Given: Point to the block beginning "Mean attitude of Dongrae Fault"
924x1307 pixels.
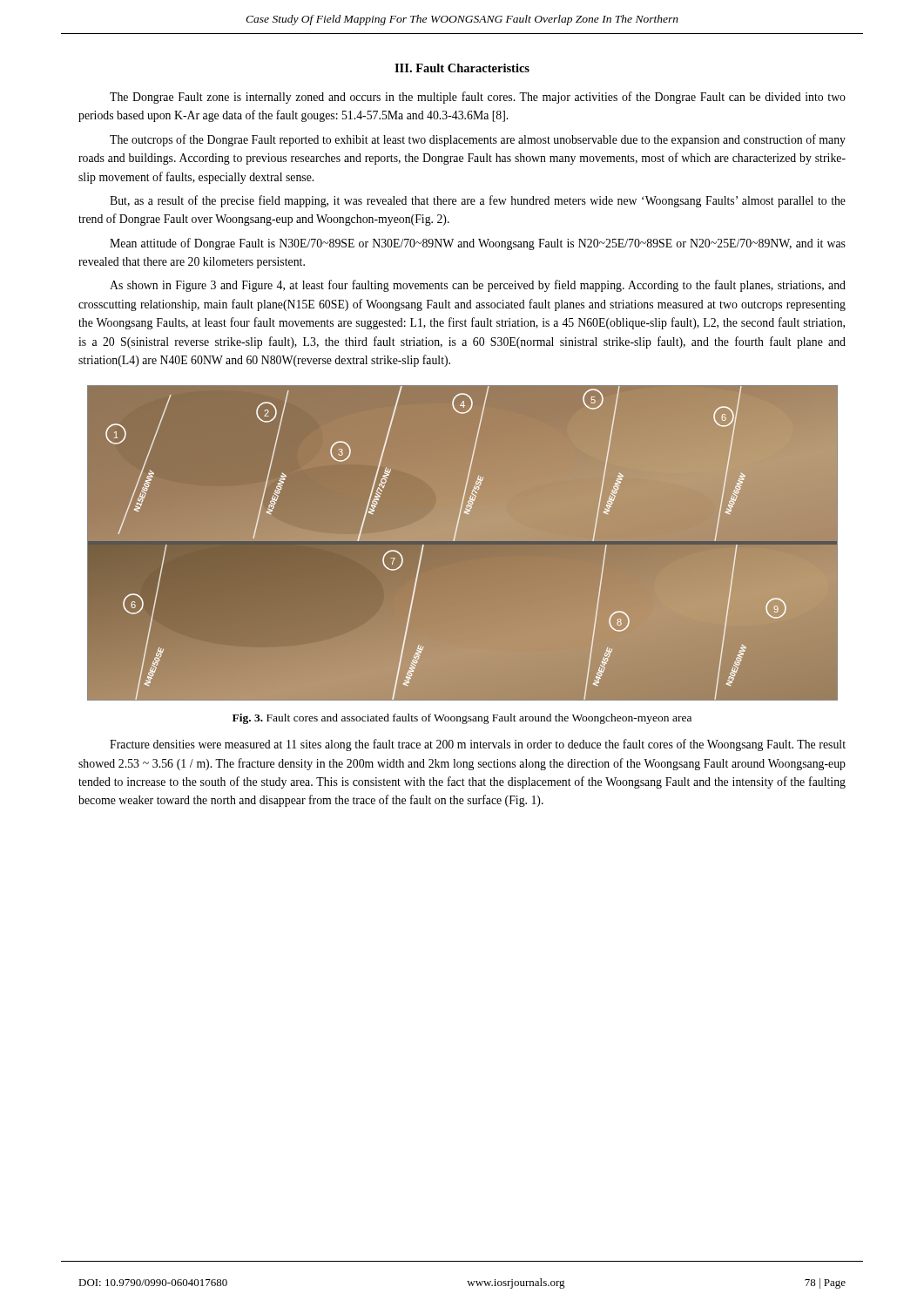Looking at the screenshot, I should click(x=462, y=253).
